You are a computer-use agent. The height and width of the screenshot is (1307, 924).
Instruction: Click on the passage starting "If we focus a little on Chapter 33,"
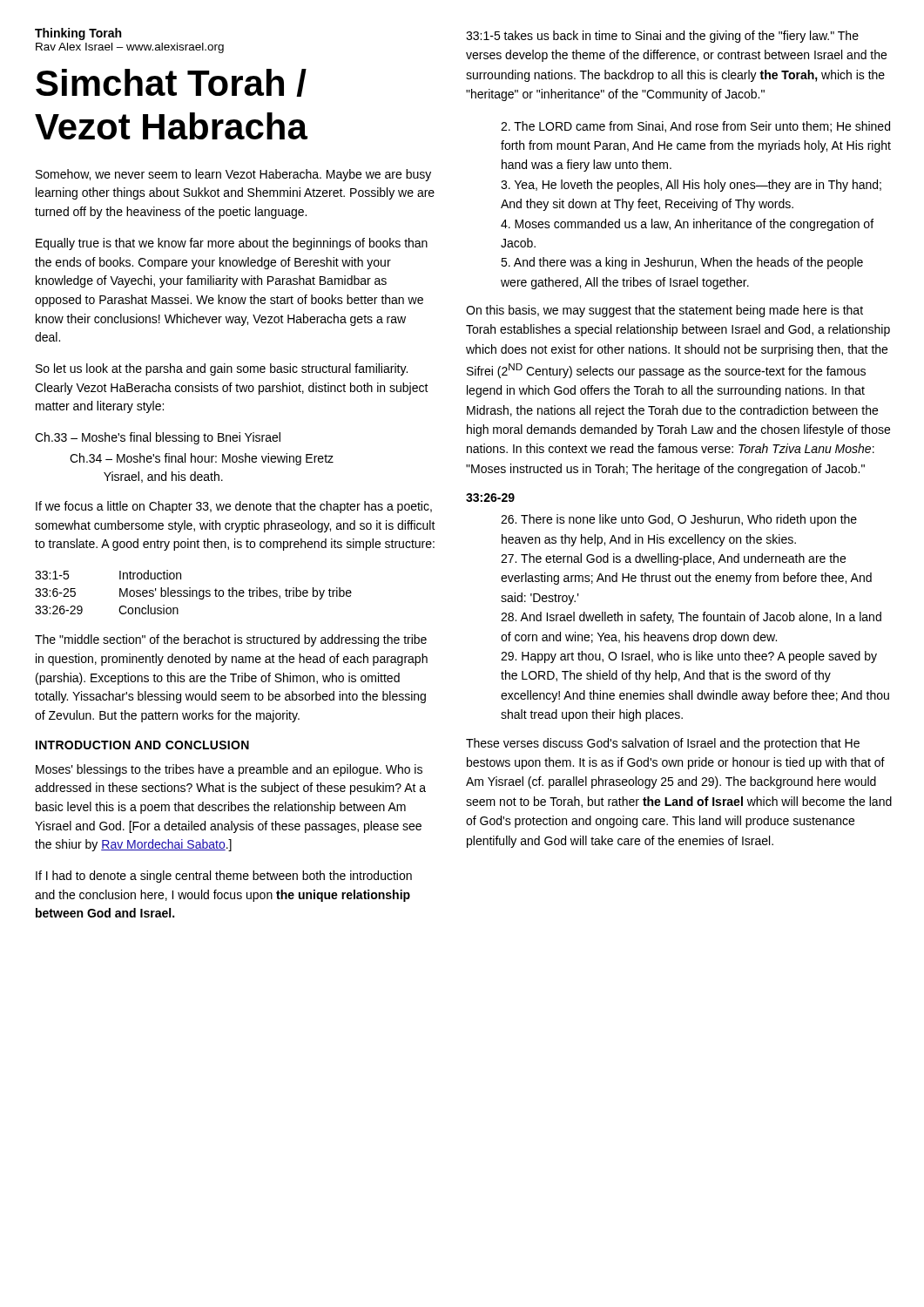235,525
